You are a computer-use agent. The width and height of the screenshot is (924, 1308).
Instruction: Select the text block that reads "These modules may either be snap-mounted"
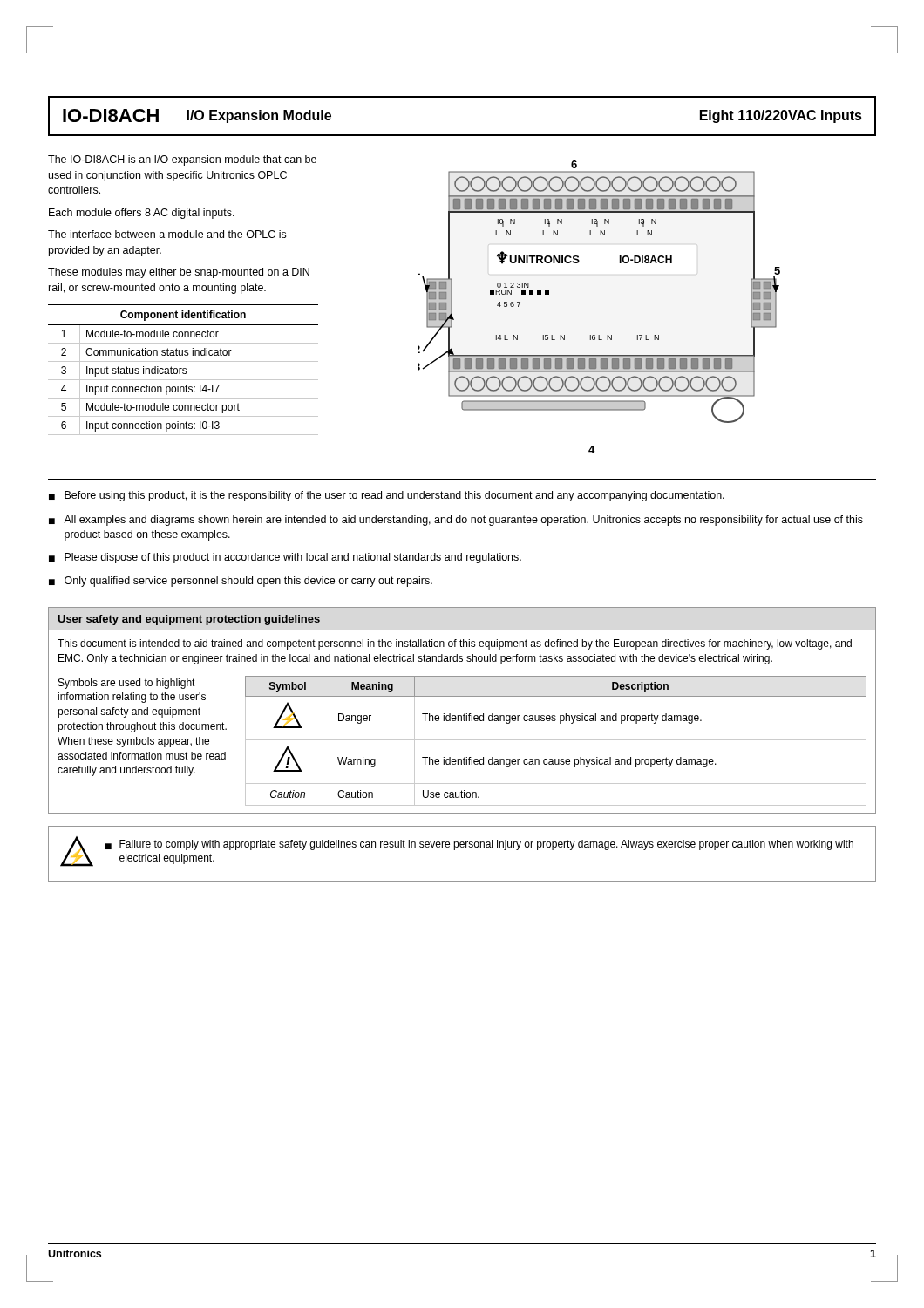183,280
